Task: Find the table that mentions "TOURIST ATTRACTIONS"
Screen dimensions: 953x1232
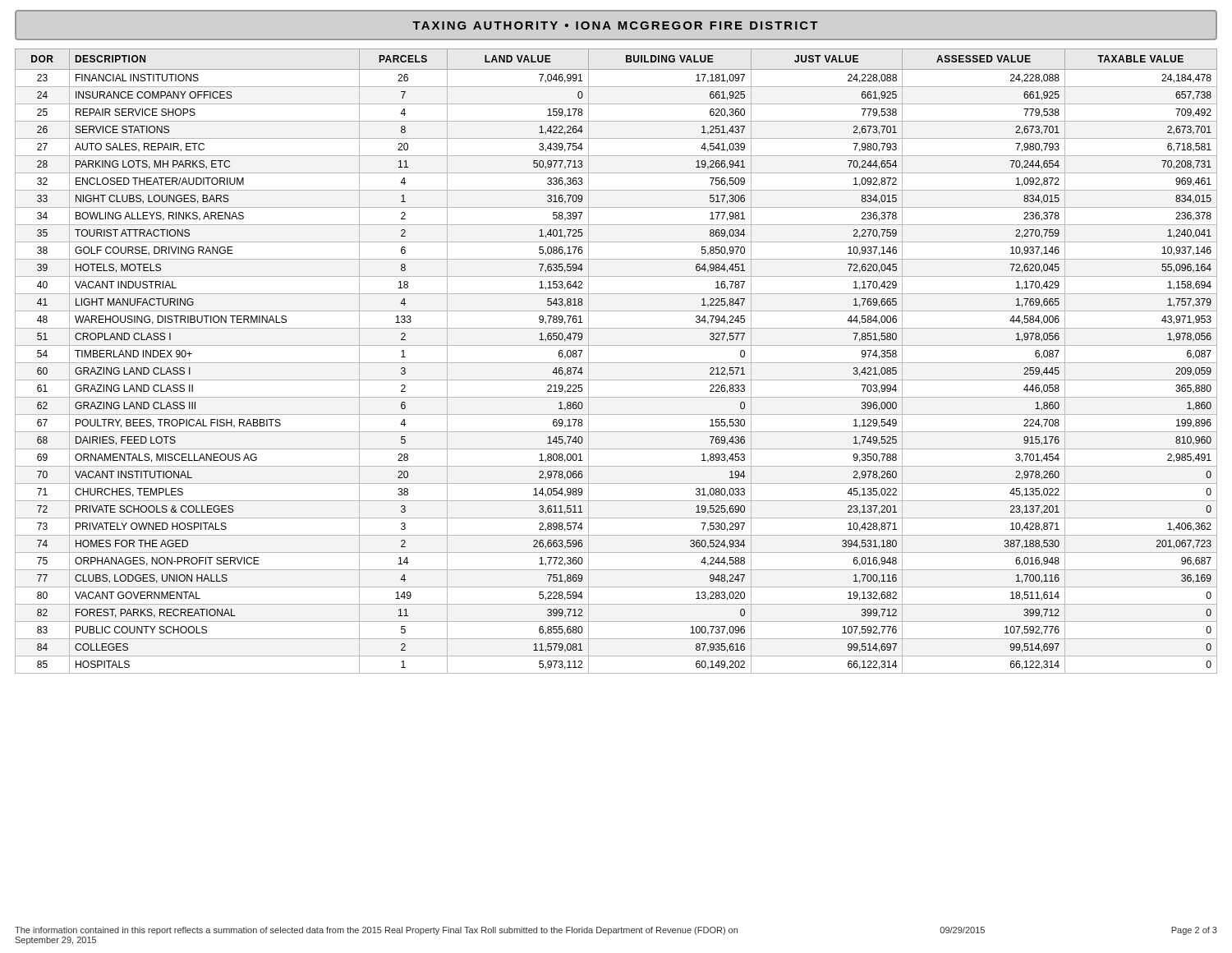Action: pyautogui.click(x=616, y=361)
